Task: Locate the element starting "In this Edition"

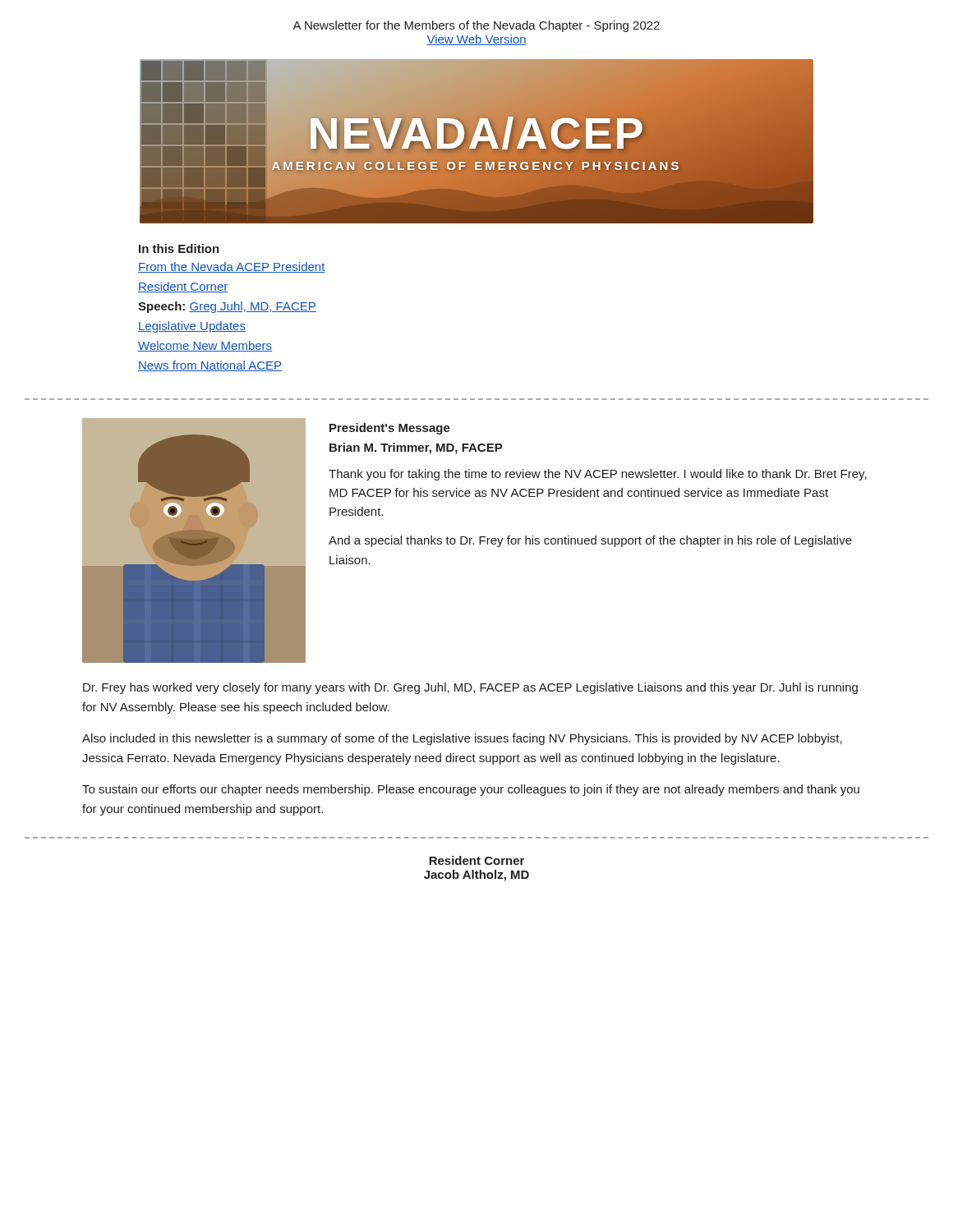Action: pos(179,248)
